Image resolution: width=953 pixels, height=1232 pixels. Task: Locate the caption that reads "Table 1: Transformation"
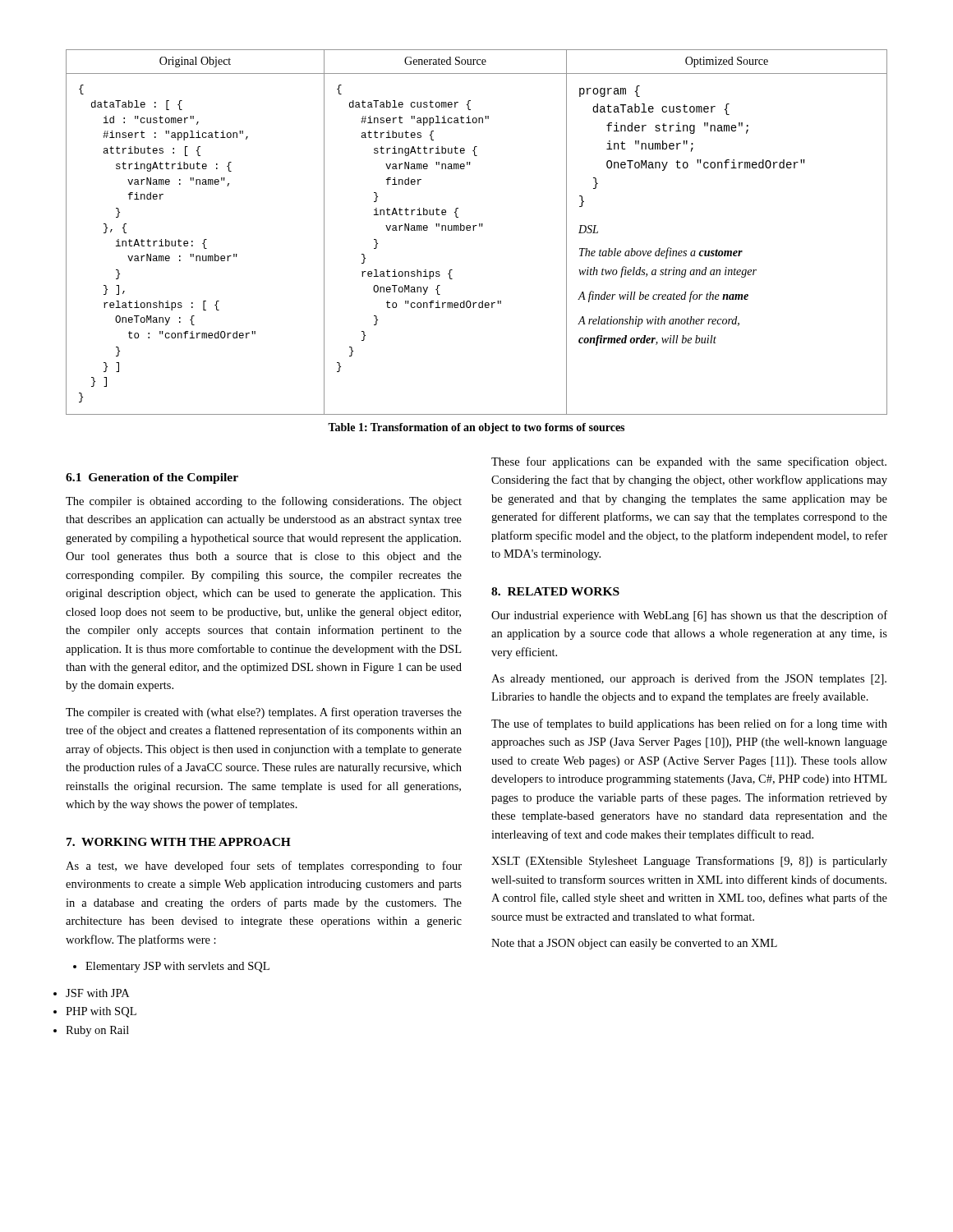point(476,427)
